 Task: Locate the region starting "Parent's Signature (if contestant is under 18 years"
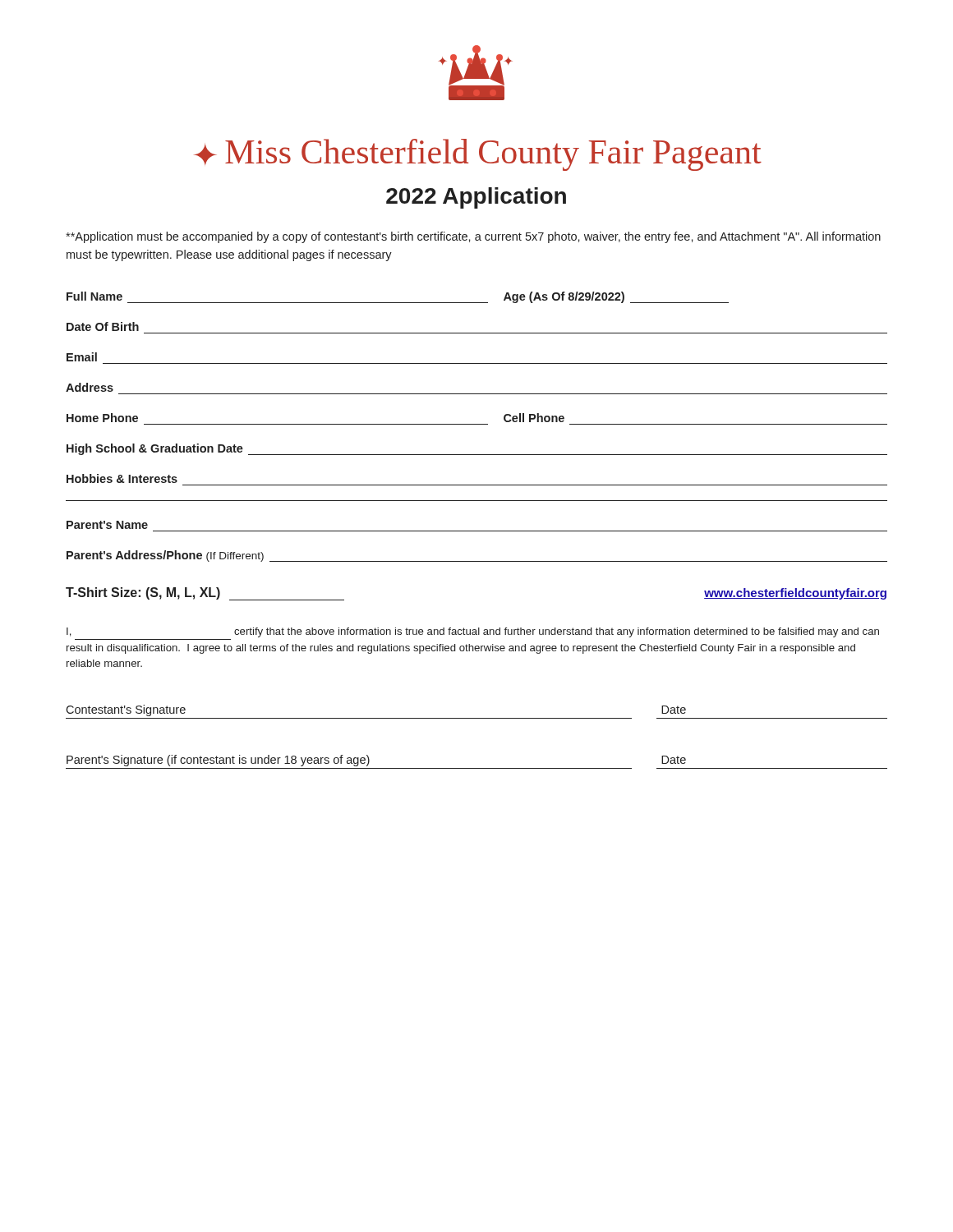(476, 759)
